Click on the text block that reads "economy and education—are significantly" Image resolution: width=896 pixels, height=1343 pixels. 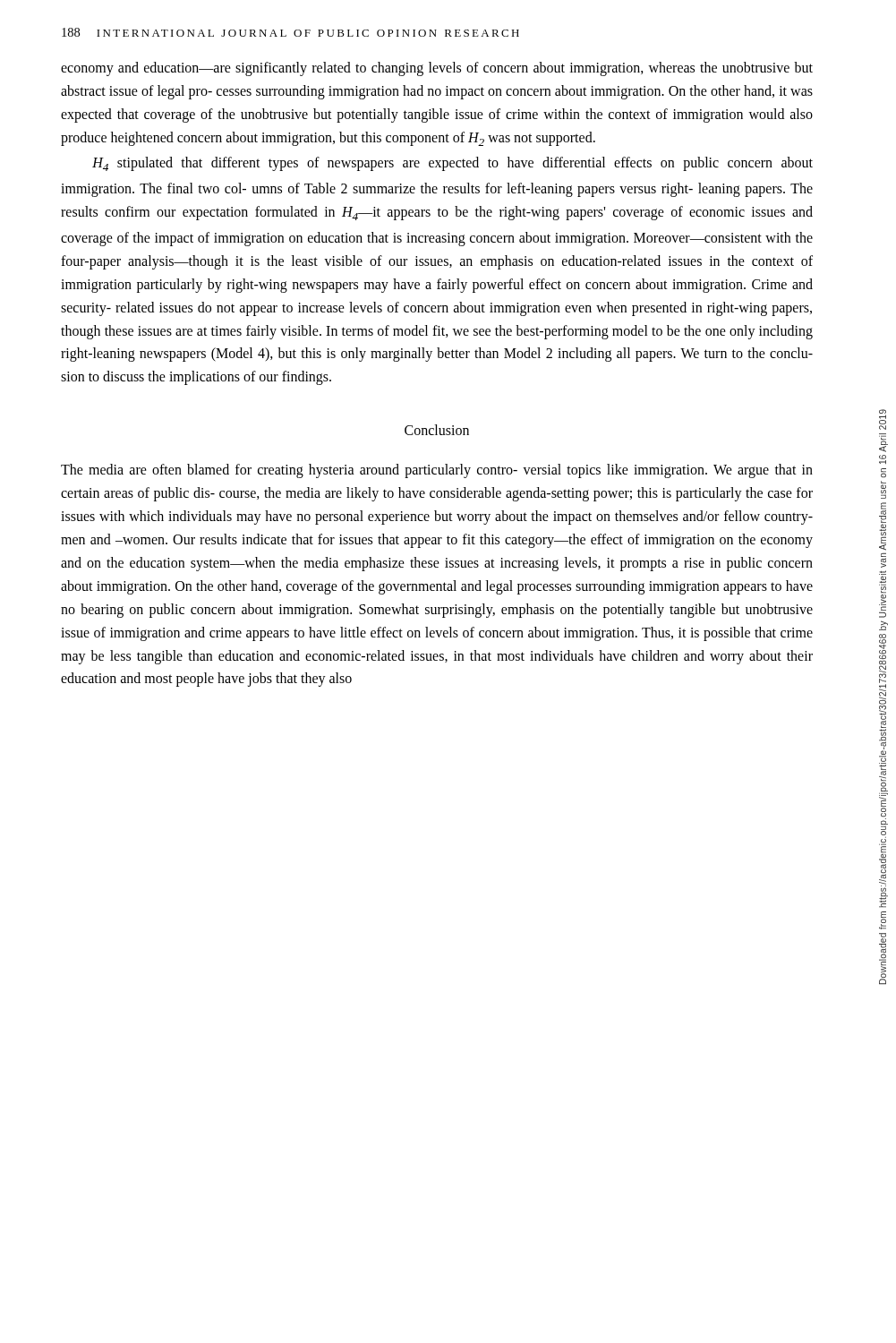[437, 223]
